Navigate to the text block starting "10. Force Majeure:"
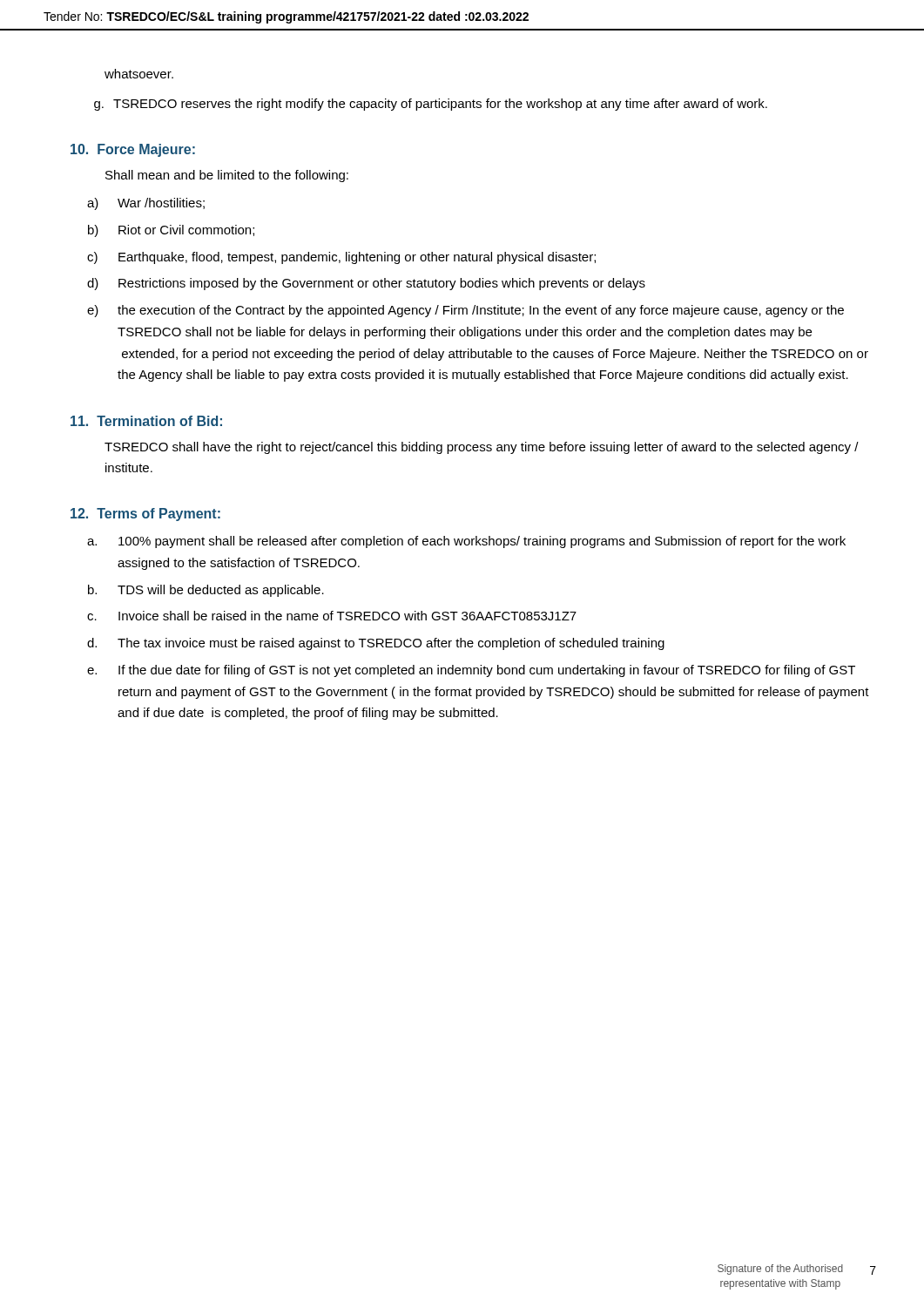The height and width of the screenshot is (1307, 924). click(x=133, y=149)
